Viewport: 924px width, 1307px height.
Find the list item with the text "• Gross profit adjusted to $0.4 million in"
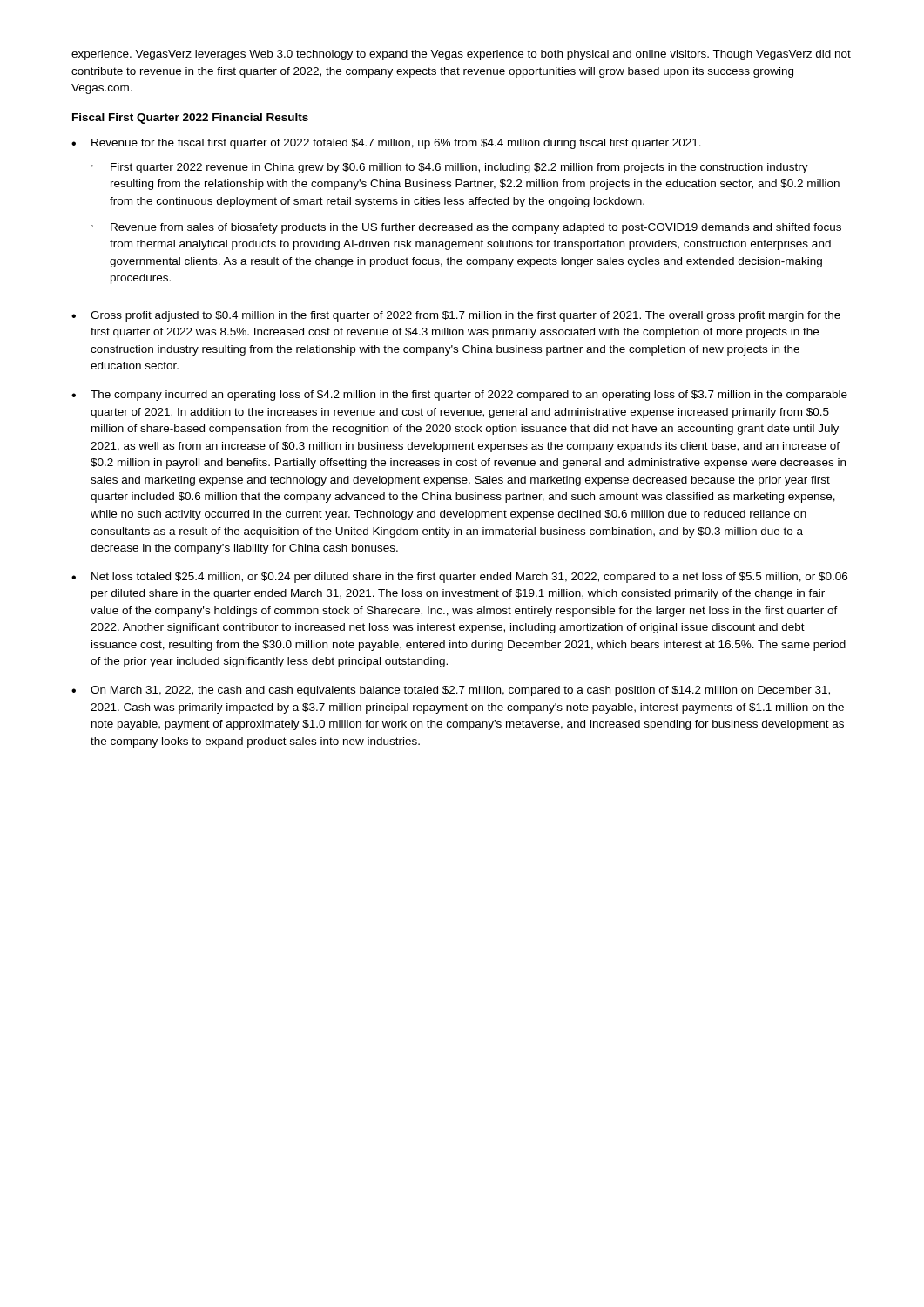462,341
